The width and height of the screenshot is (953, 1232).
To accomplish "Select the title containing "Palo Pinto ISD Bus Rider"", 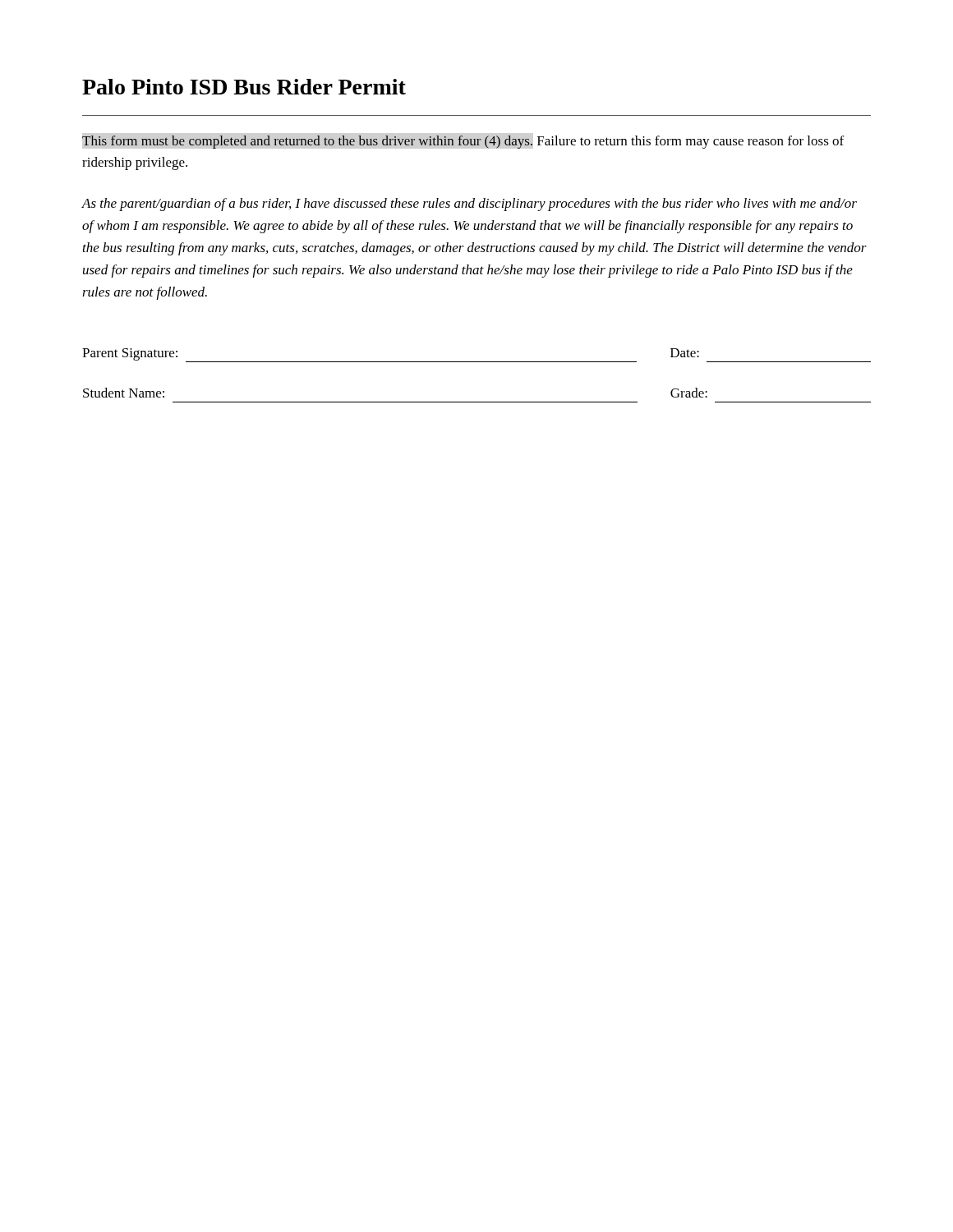I will pos(244,87).
